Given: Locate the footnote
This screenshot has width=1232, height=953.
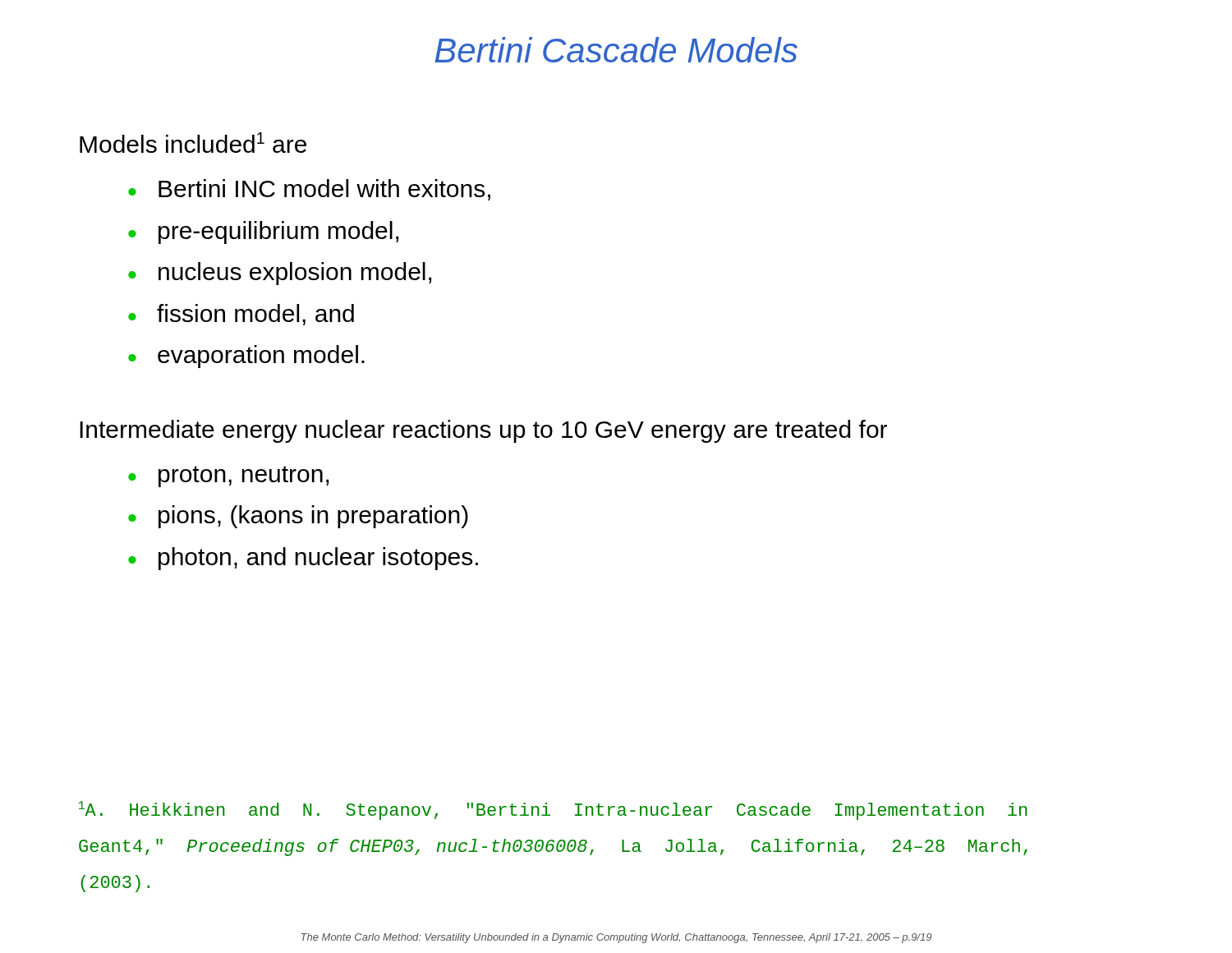Looking at the screenshot, I should click(x=555, y=846).
